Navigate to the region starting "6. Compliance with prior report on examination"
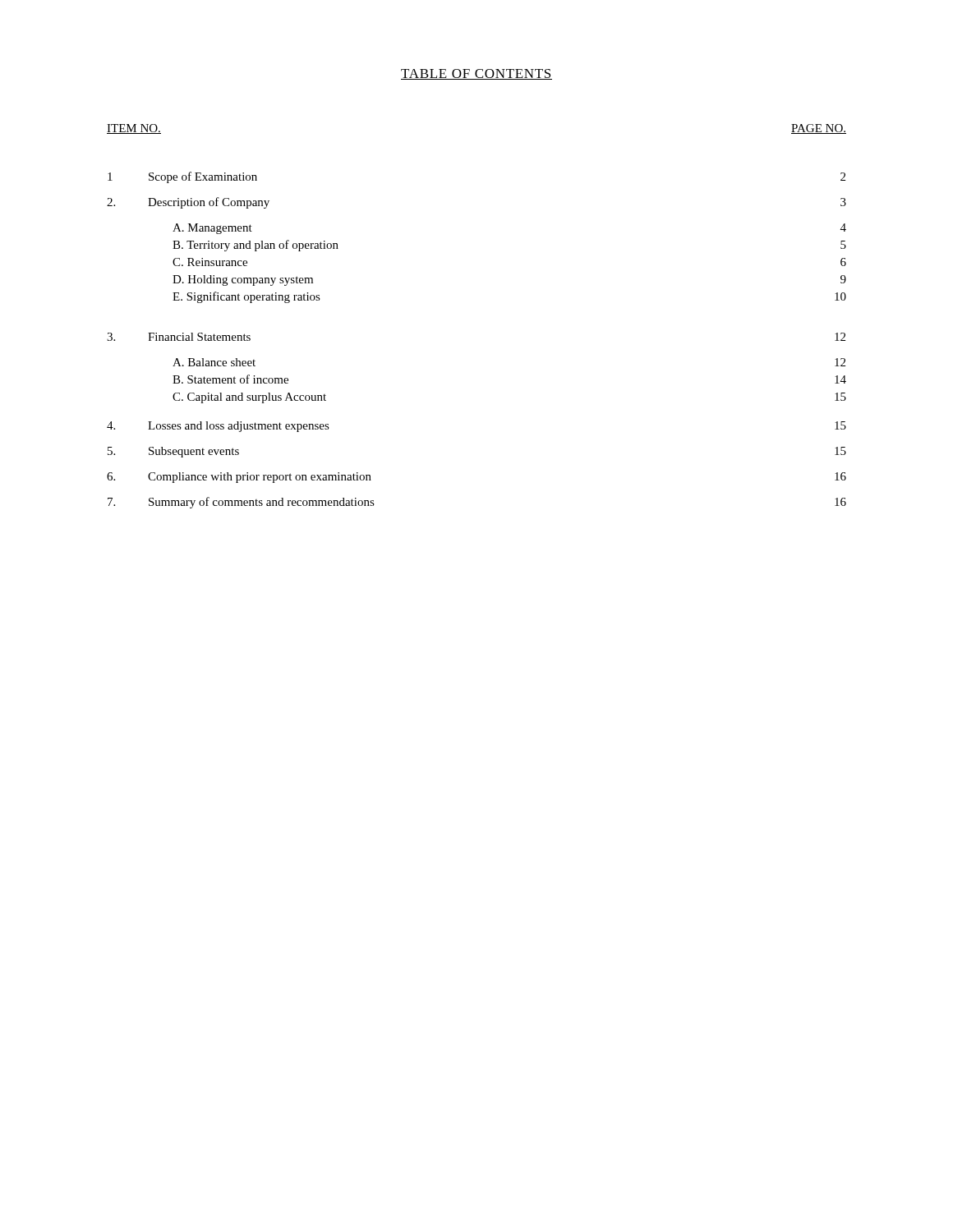 point(257,478)
